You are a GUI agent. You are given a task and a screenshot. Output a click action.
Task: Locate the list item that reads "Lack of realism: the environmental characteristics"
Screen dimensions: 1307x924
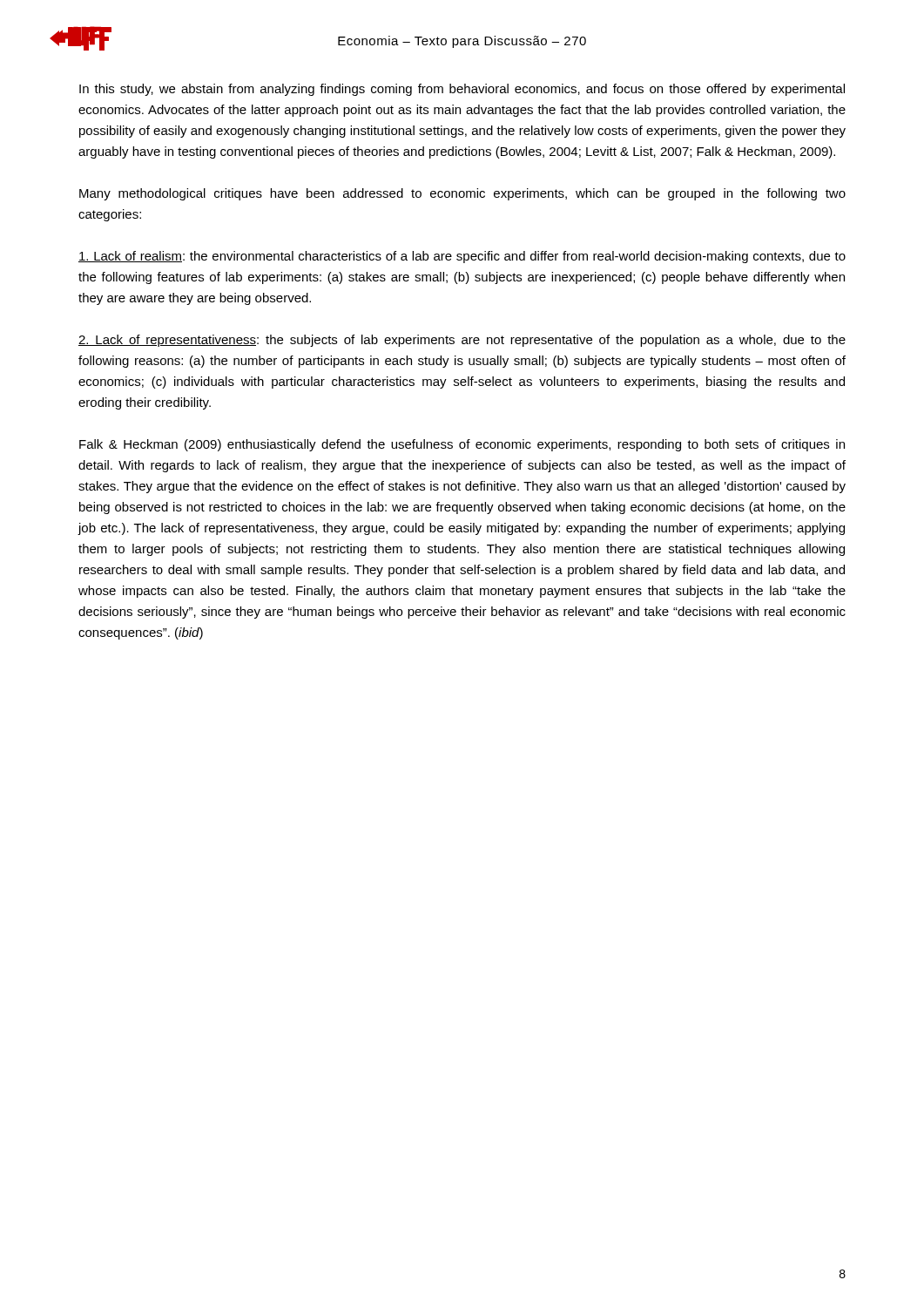click(x=462, y=277)
